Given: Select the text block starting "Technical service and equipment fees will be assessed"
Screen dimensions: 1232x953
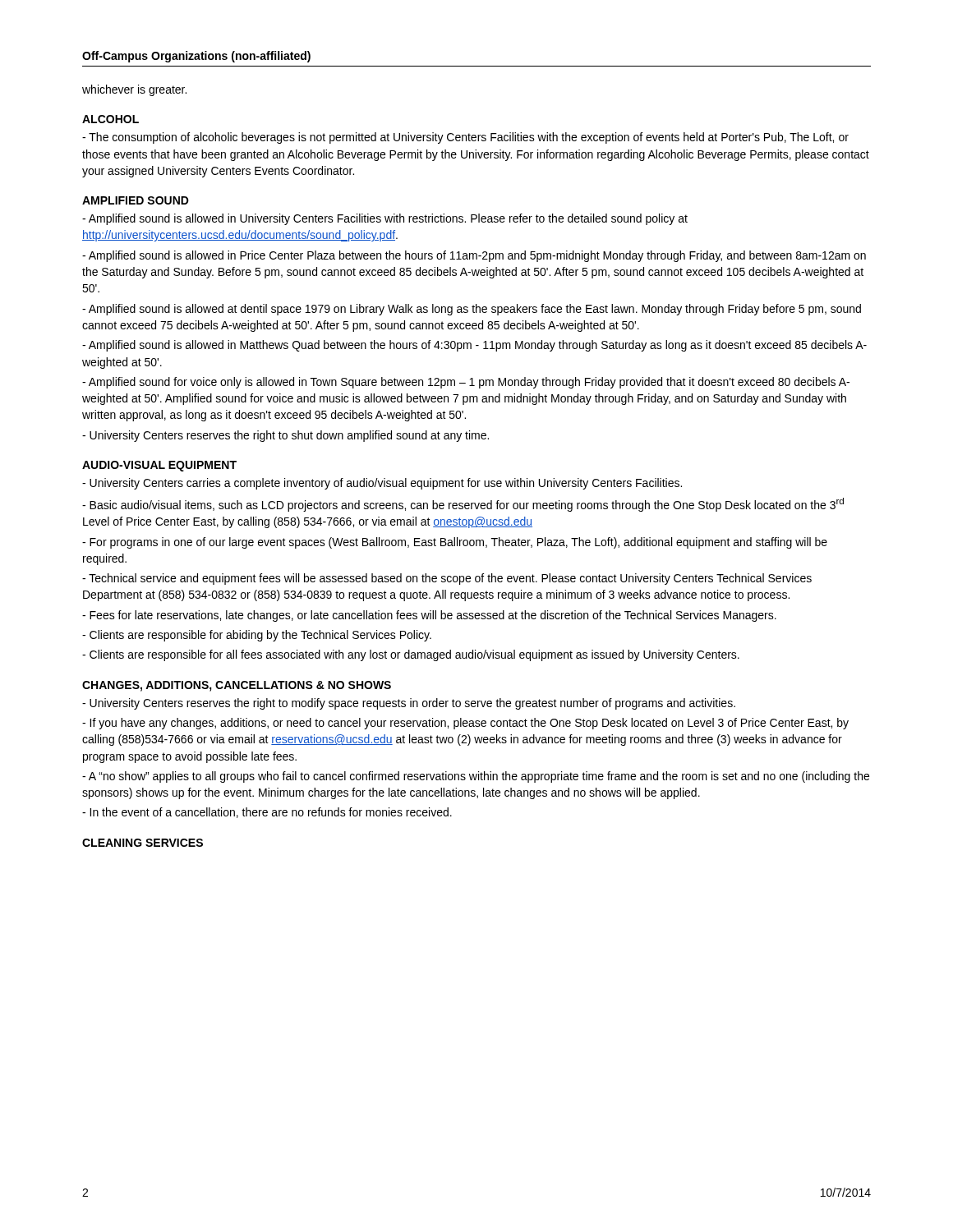Looking at the screenshot, I should tap(447, 587).
